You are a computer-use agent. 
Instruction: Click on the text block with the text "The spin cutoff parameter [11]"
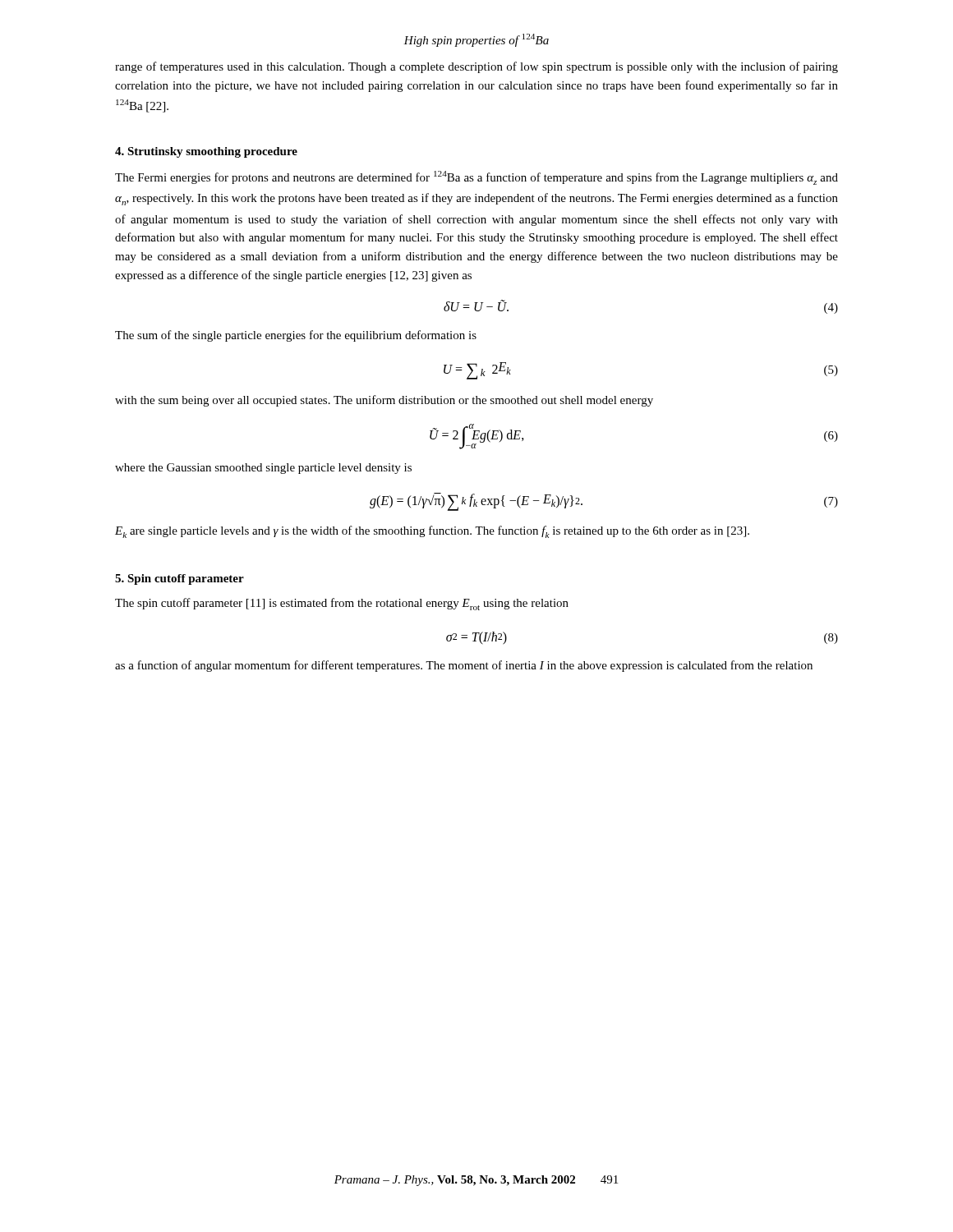click(x=342, y=604)
